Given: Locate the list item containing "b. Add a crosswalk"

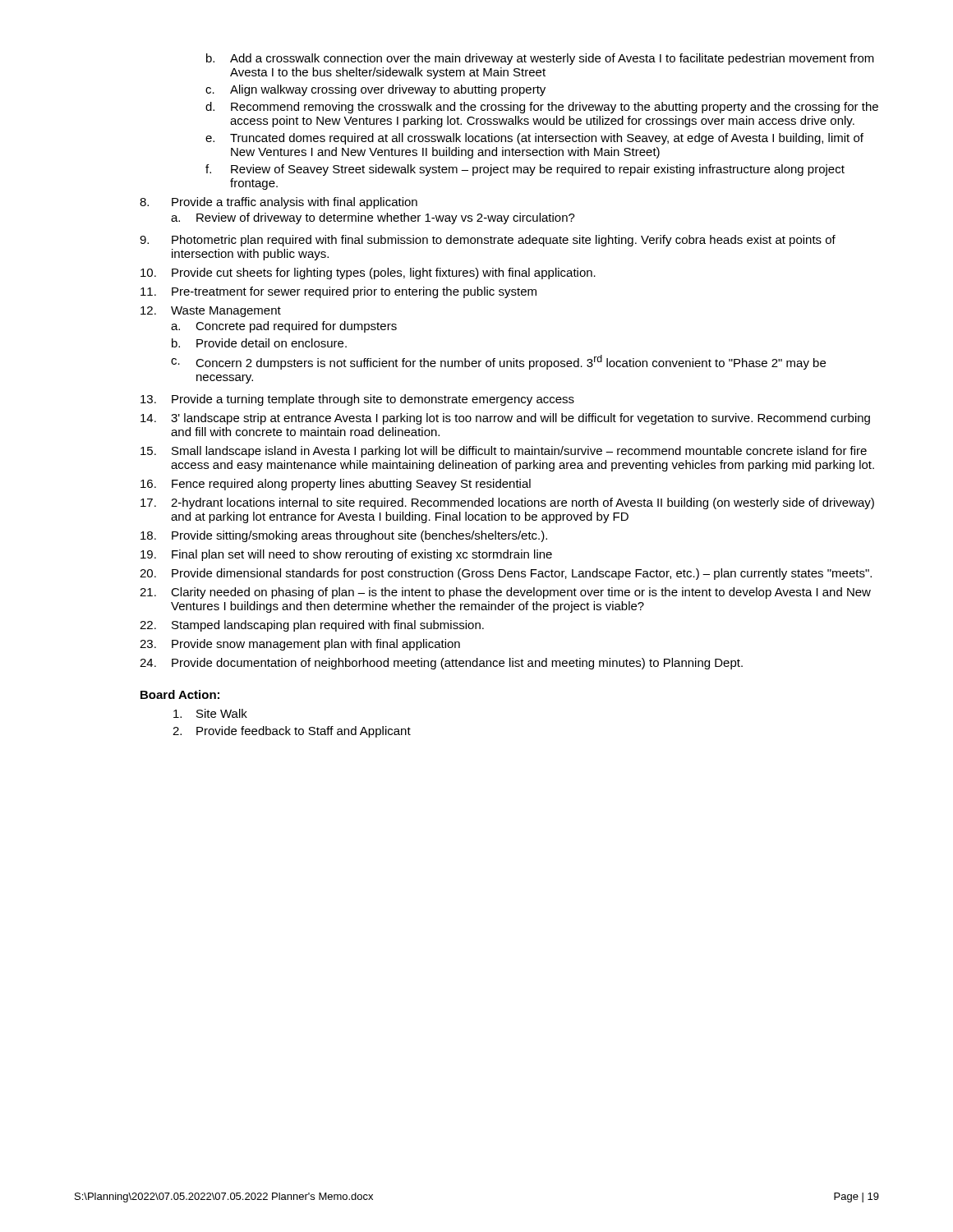Looking at the screenshot, I should pos(542,65).
